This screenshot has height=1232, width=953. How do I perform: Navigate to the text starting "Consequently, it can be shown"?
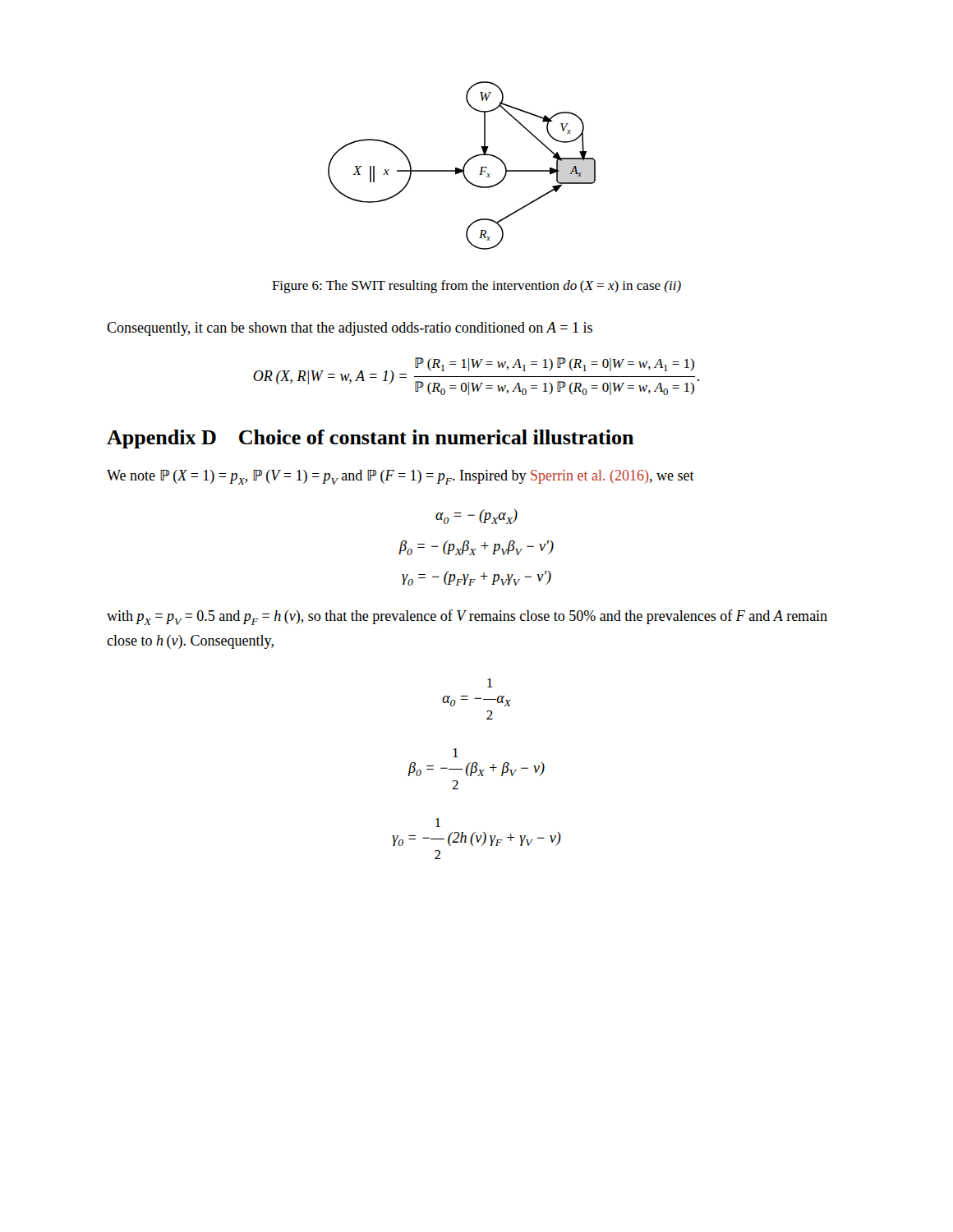(350, 328)
